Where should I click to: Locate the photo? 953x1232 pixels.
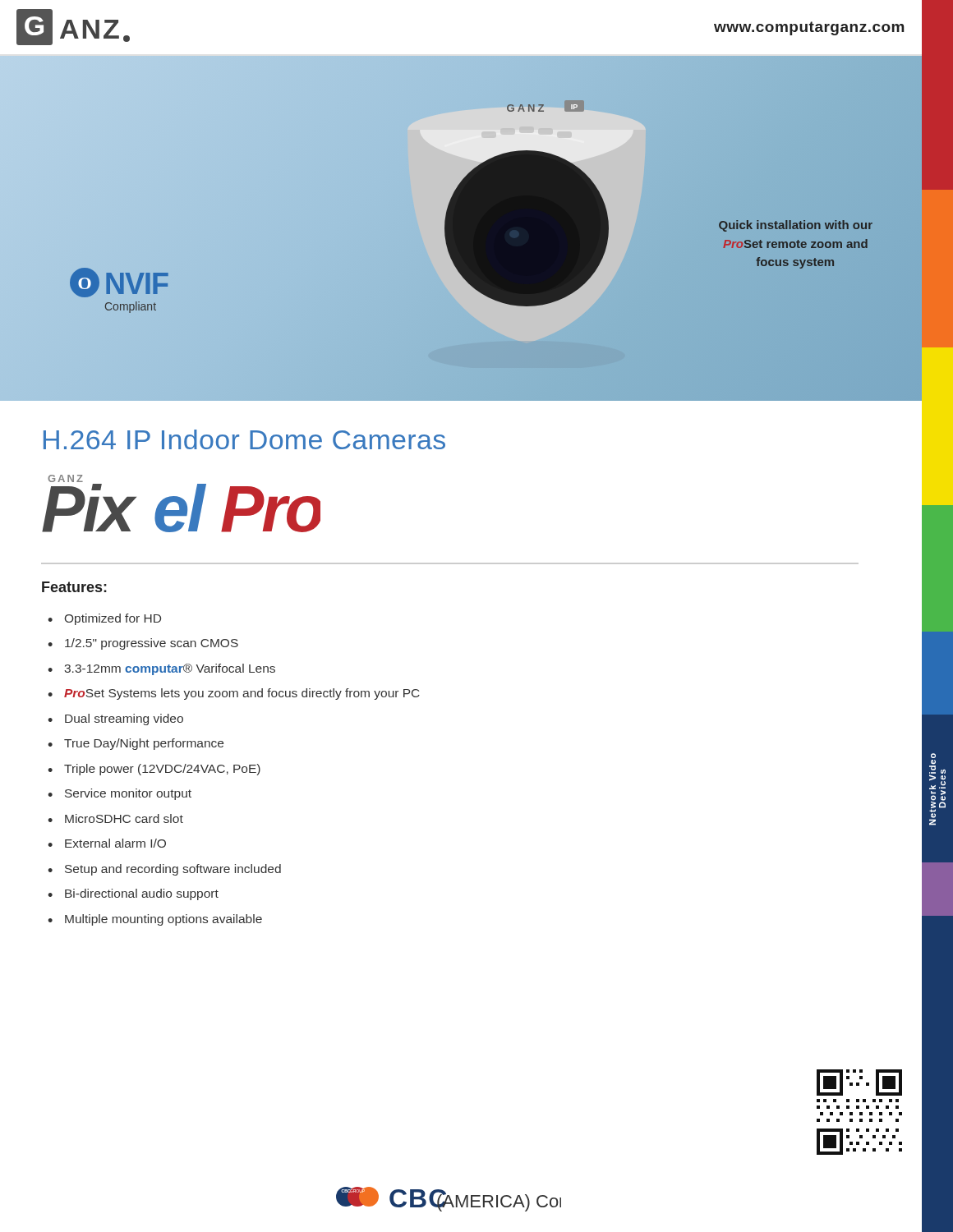pyautogui.click(x=461, y=228)
